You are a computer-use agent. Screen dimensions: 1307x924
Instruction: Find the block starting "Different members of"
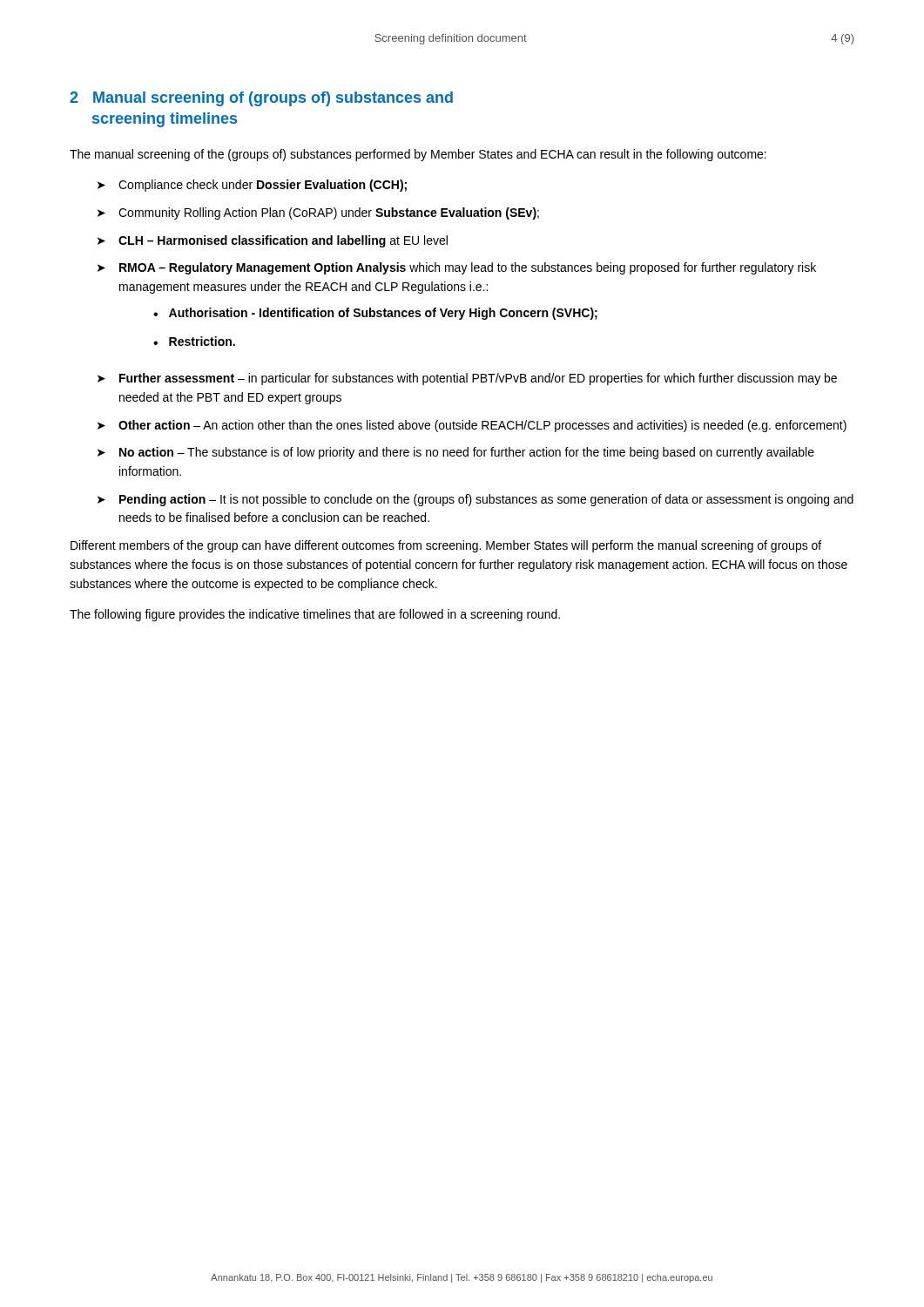459,564
